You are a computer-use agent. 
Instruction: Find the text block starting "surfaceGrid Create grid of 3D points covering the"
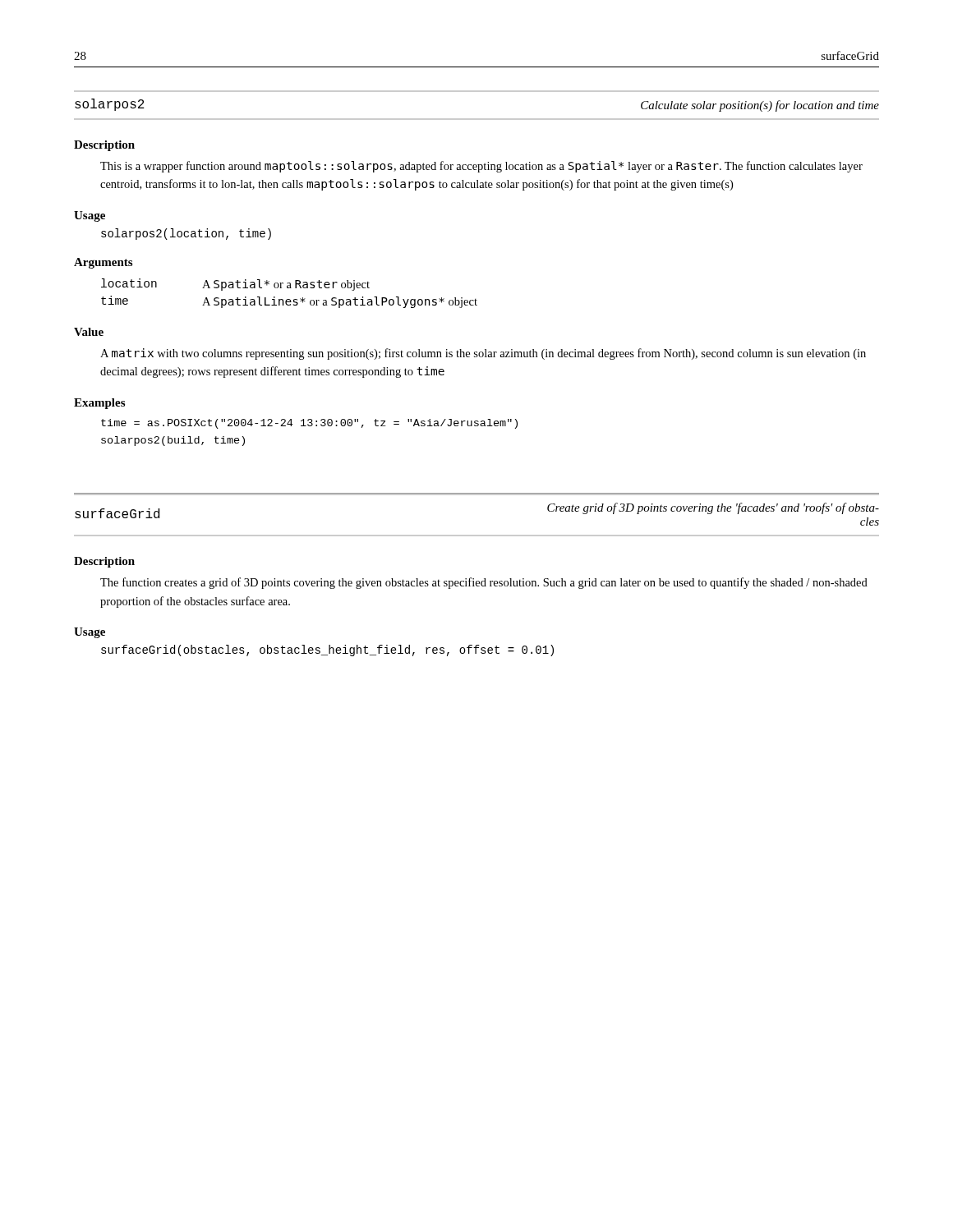[101, 514]
